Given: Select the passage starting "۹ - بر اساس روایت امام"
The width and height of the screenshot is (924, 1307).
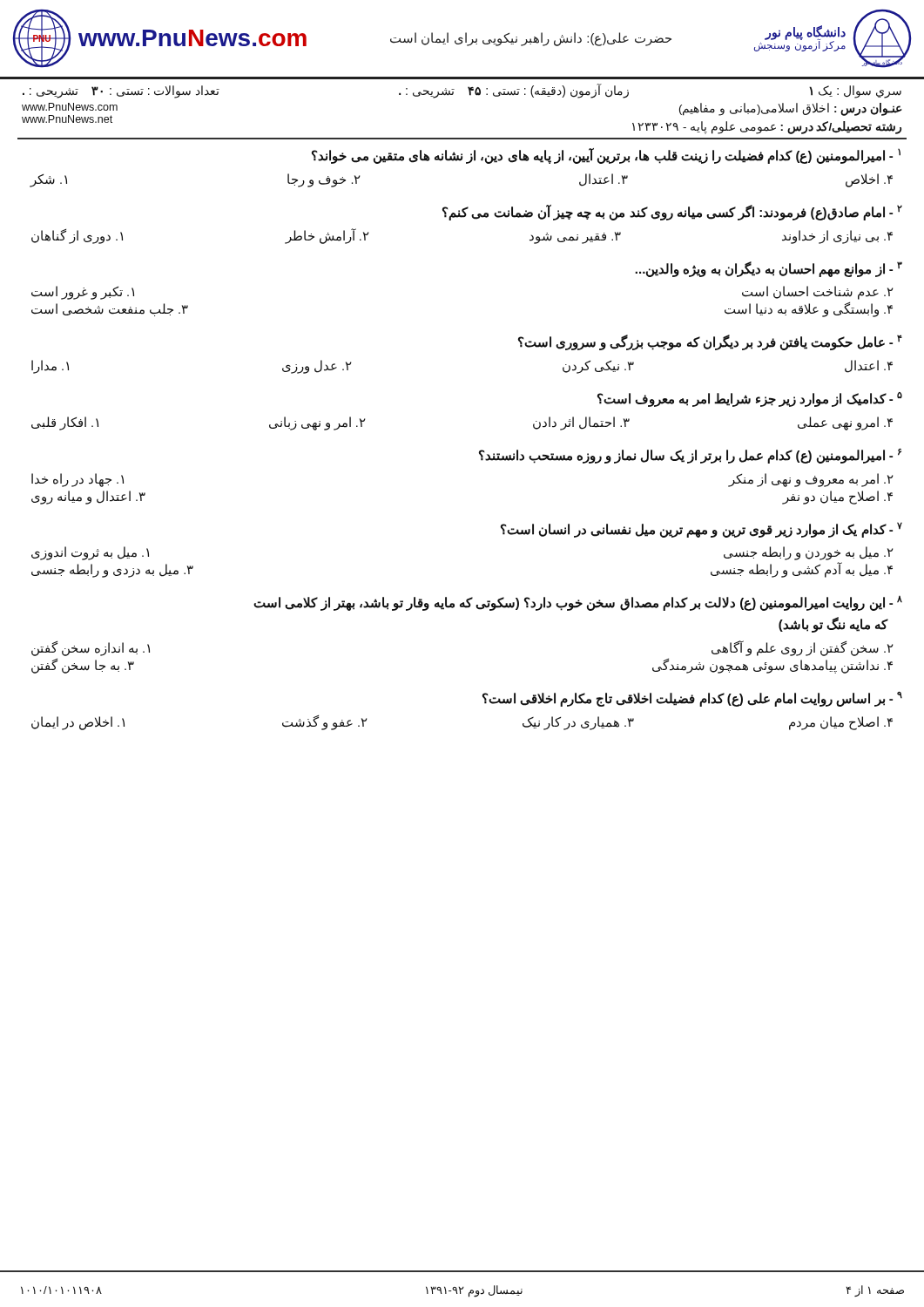Looking at the screenshot, I should 692,699.
